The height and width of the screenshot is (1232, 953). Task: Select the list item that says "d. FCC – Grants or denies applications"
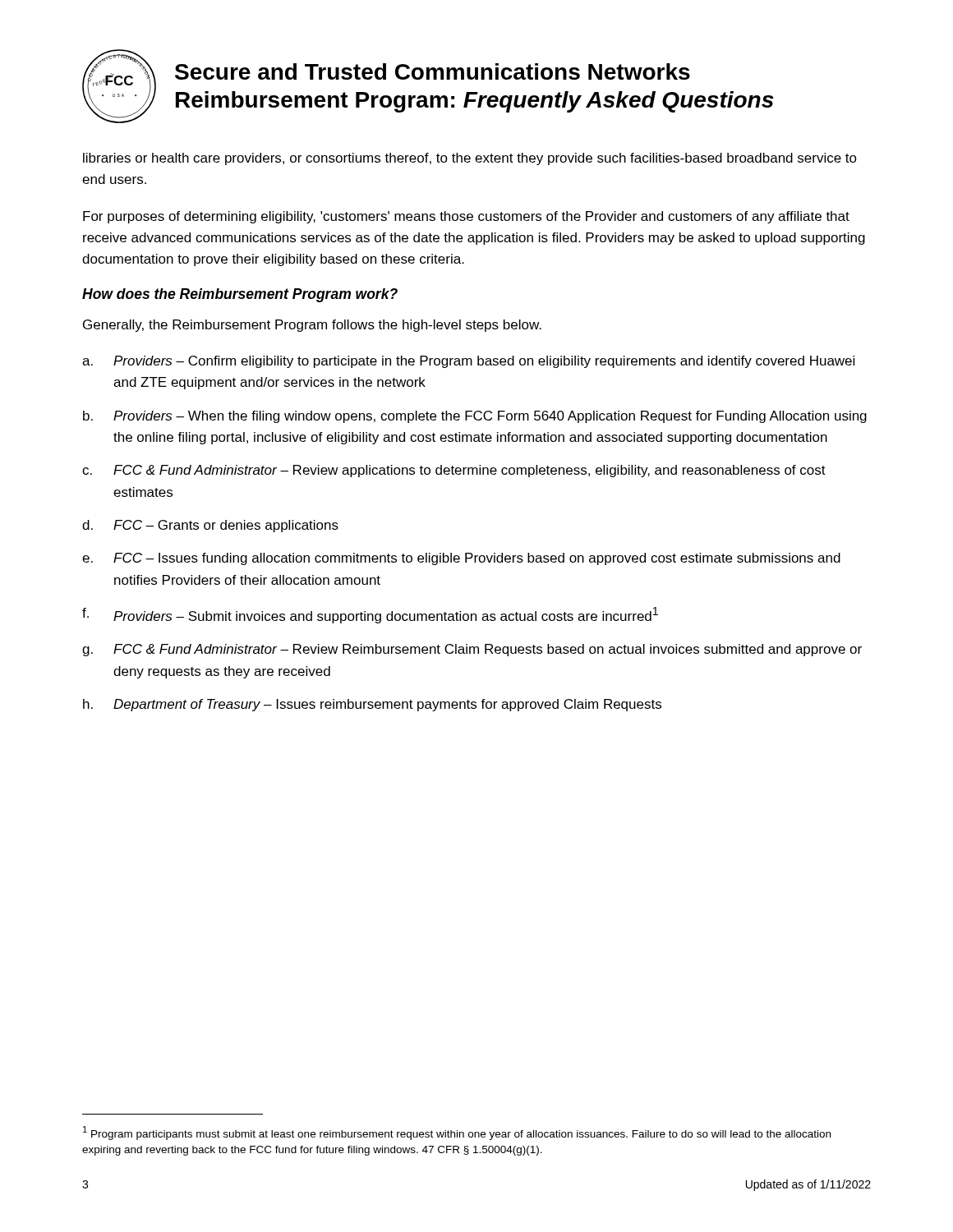tap(210, 526)
